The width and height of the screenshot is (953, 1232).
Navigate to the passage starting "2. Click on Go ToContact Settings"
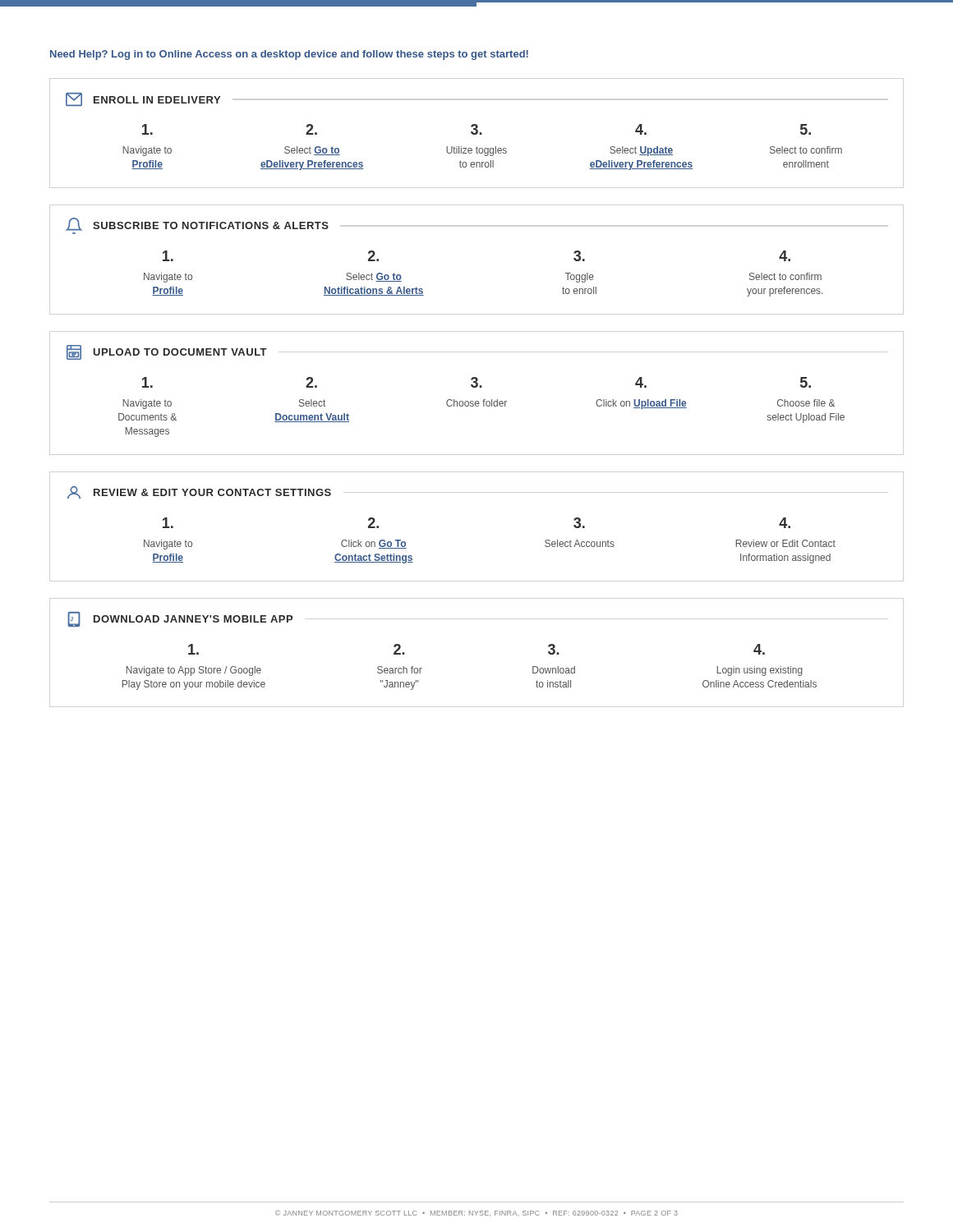click(374, 540)
